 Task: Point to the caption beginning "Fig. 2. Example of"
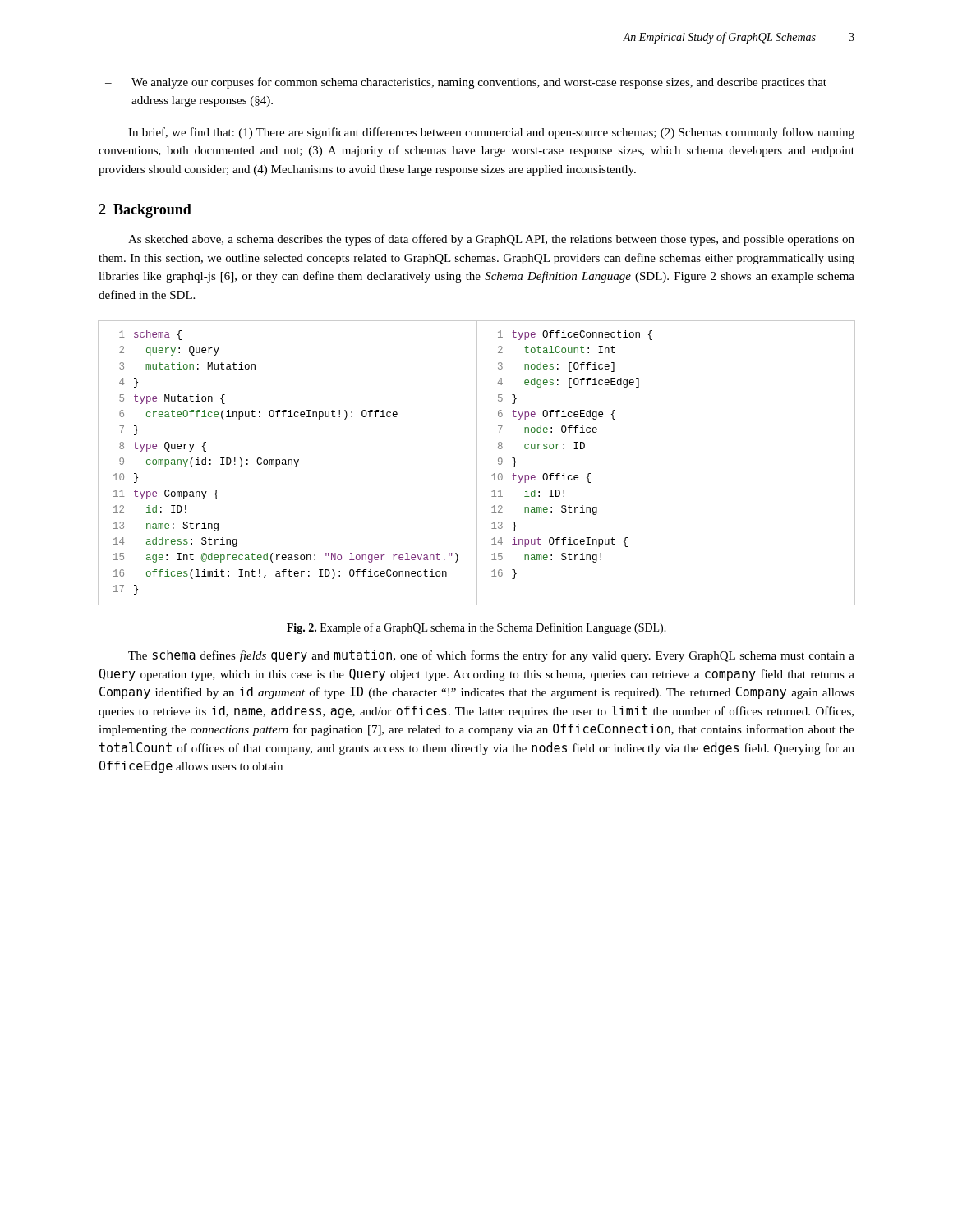(476, 628)
